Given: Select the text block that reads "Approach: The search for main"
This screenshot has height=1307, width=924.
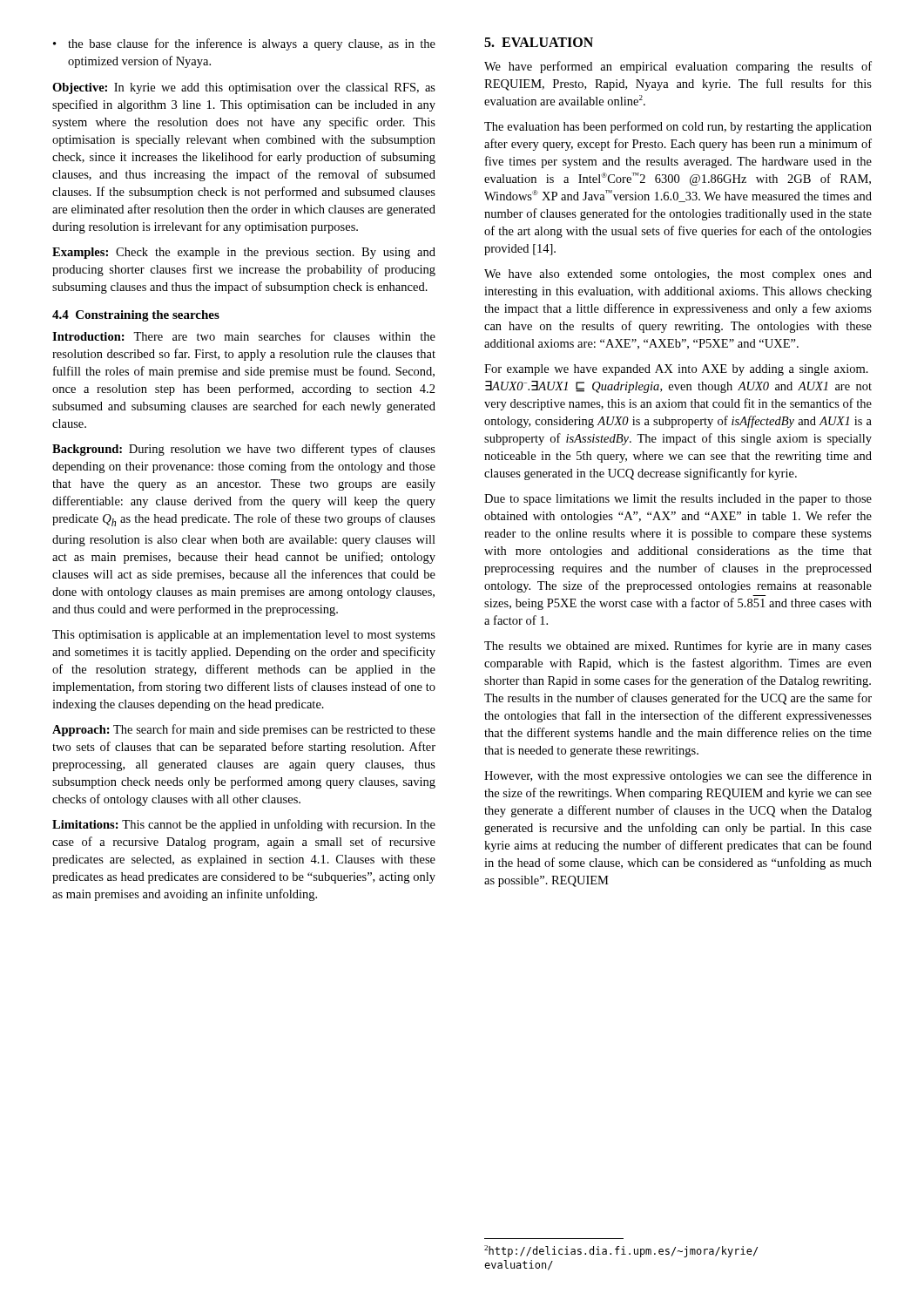Looking at the screenshot, I should pyautogui.click(x=244, y=764).
